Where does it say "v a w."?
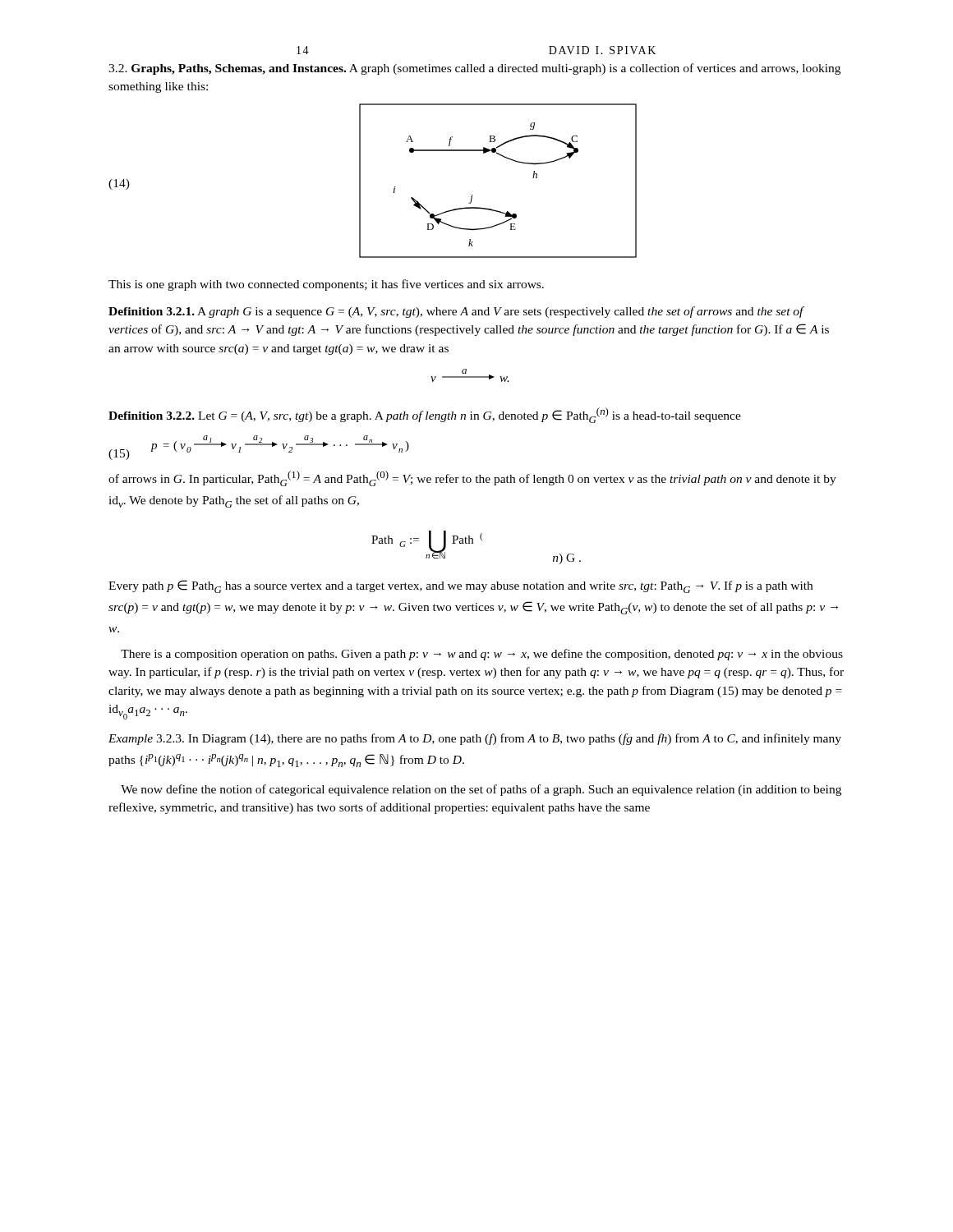Viewport: 953px width, 1232px height. pos(476,377)
